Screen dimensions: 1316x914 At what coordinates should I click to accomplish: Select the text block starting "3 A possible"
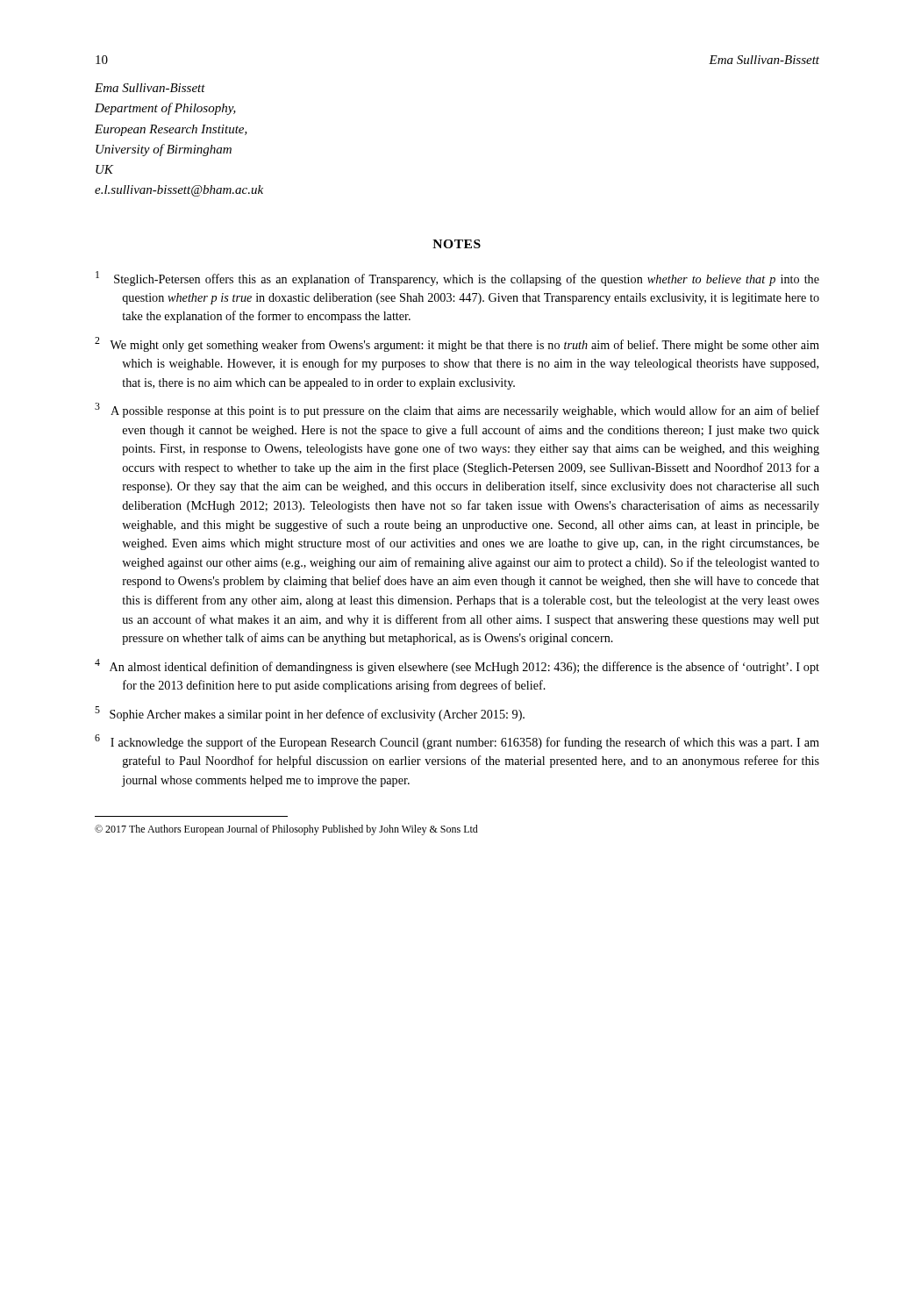(457, 523)
